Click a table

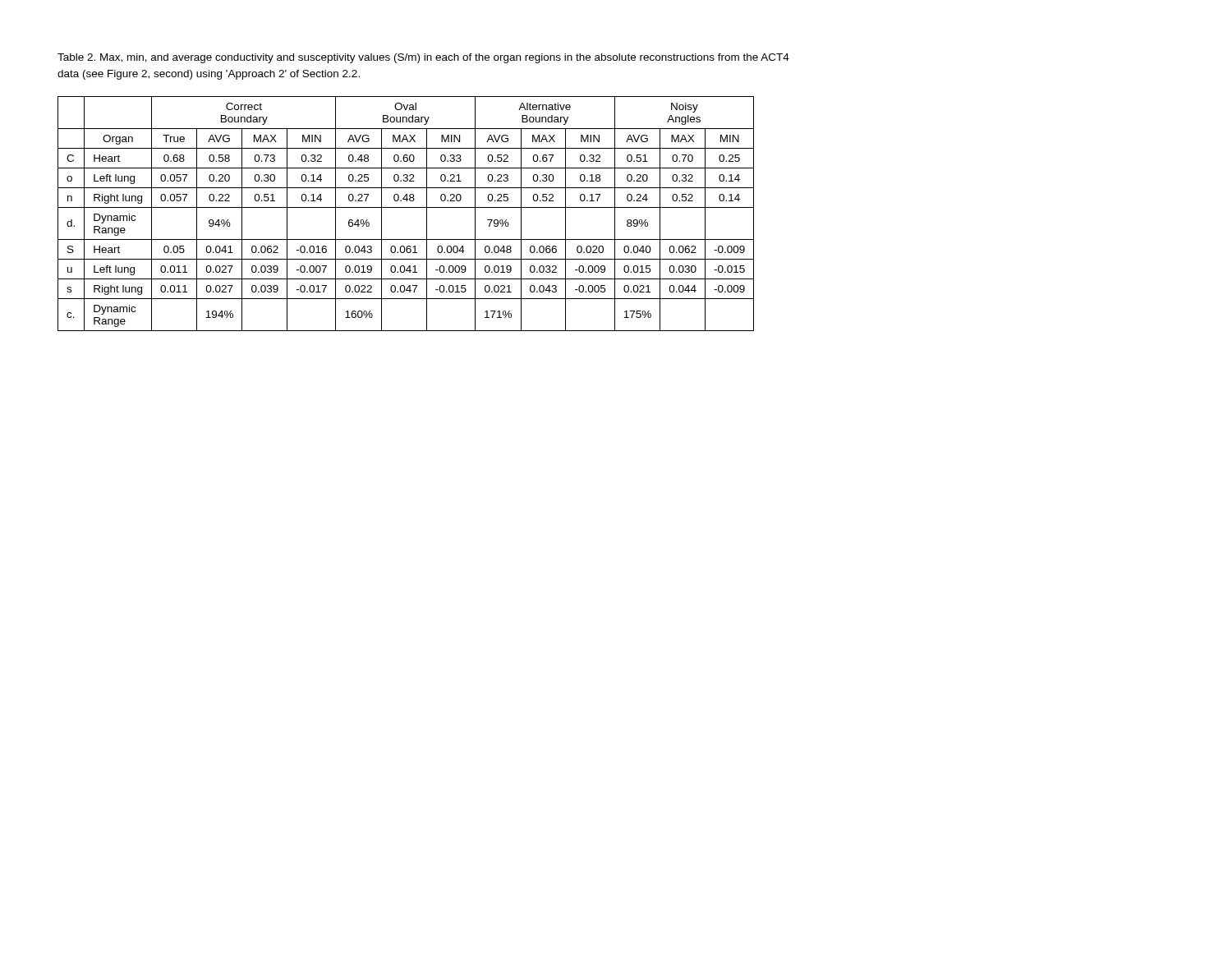pyautogui.click(x=616, y=213)
